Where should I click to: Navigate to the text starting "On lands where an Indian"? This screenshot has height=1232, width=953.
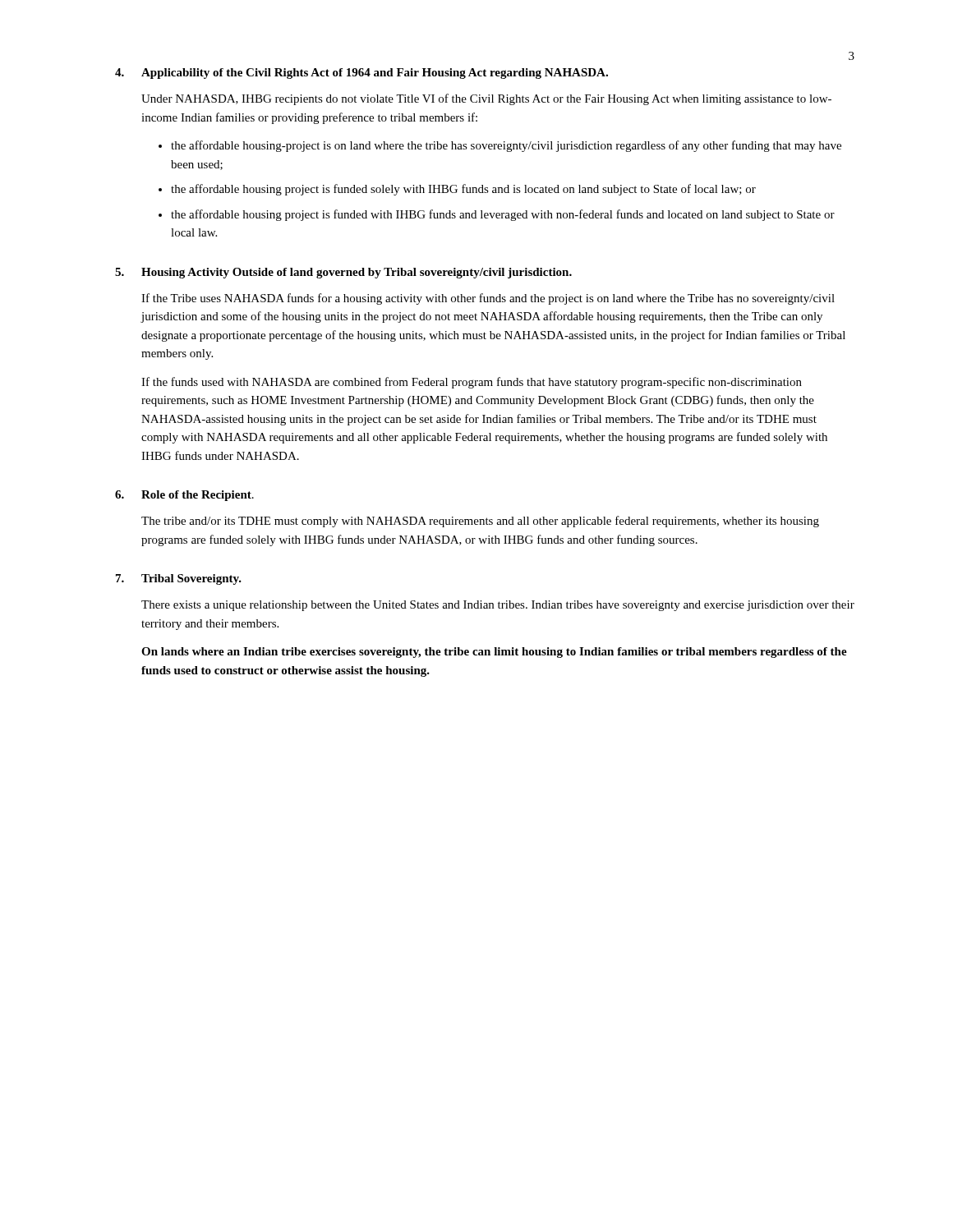[x=494, y=661]
